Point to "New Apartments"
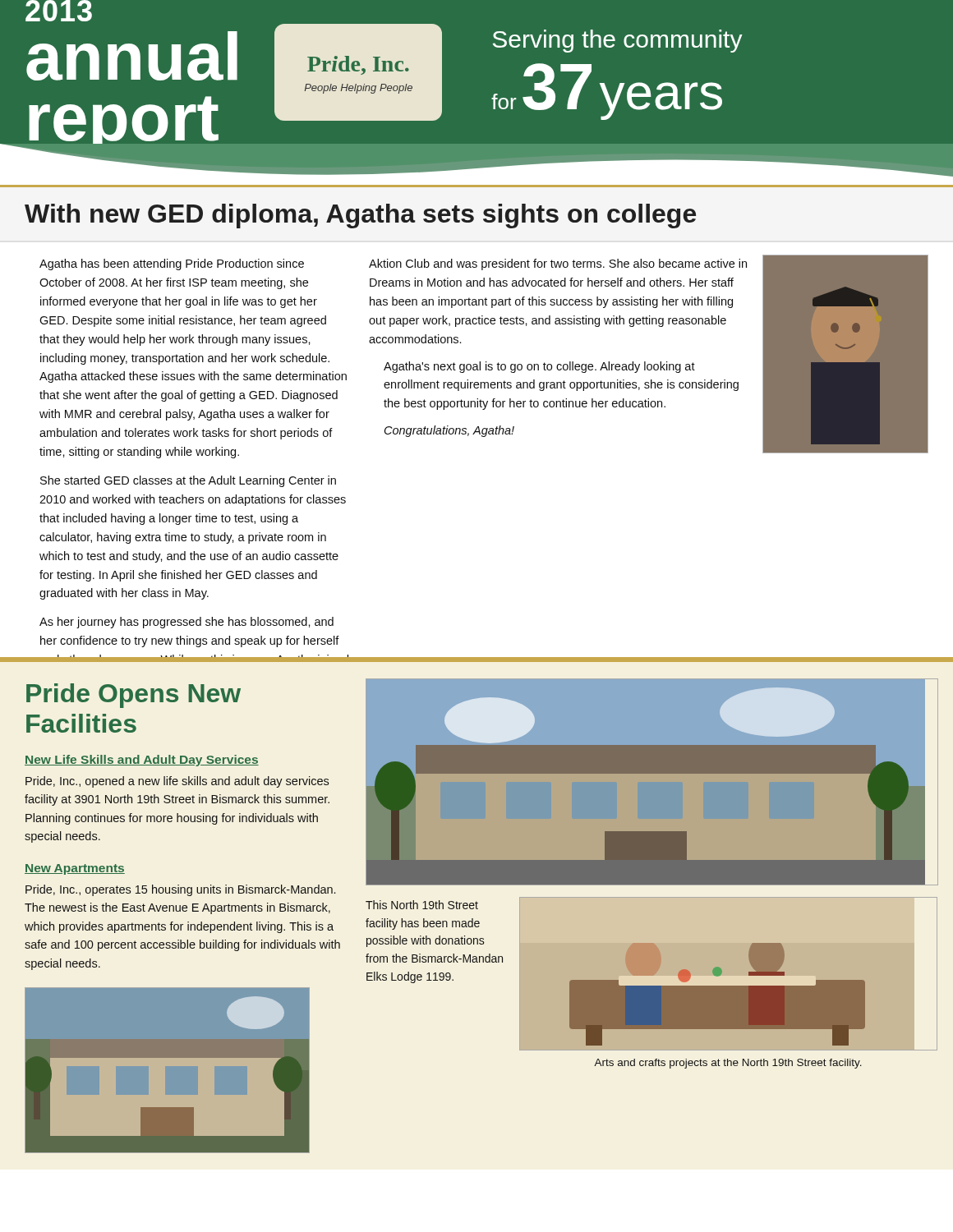Image resolution: width=953 pixels, height=1232 pixels. click(75, 869)
